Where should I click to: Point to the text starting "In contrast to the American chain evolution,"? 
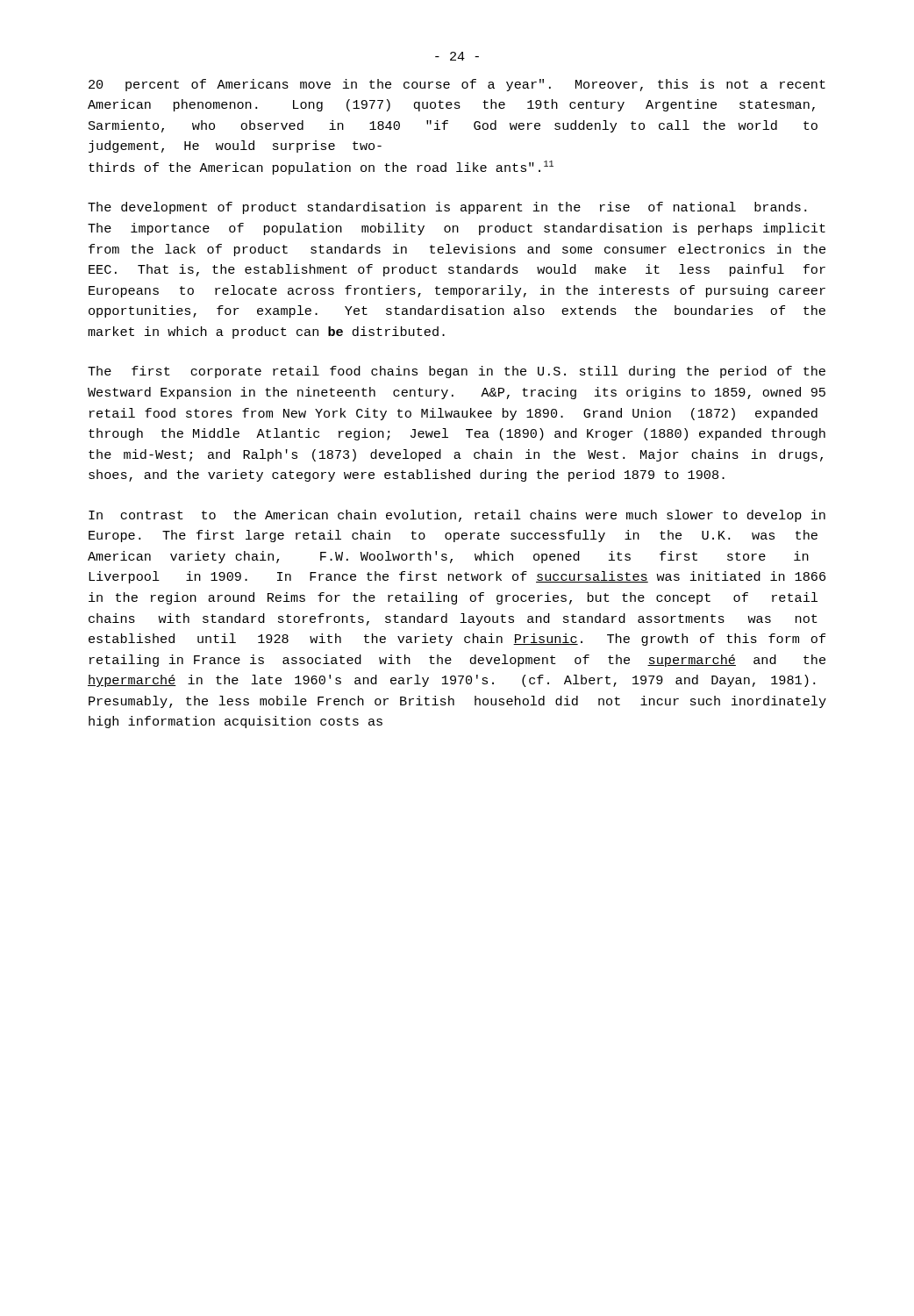(457, 619)
